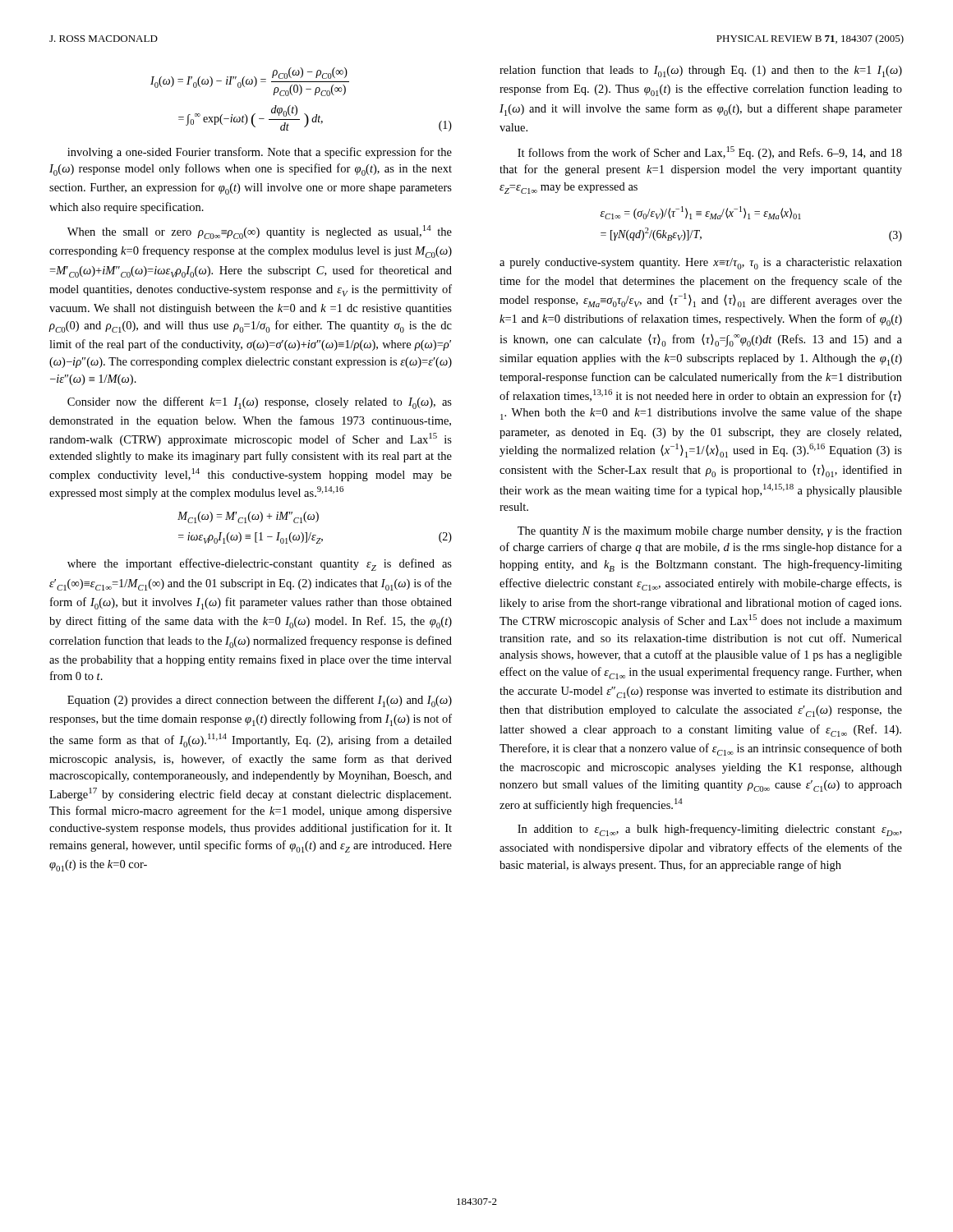The width and height of the screenshot is (953, 1232).
Task: Navigate to the text starting "In addition to"
Action: click(x=701, y=847)
